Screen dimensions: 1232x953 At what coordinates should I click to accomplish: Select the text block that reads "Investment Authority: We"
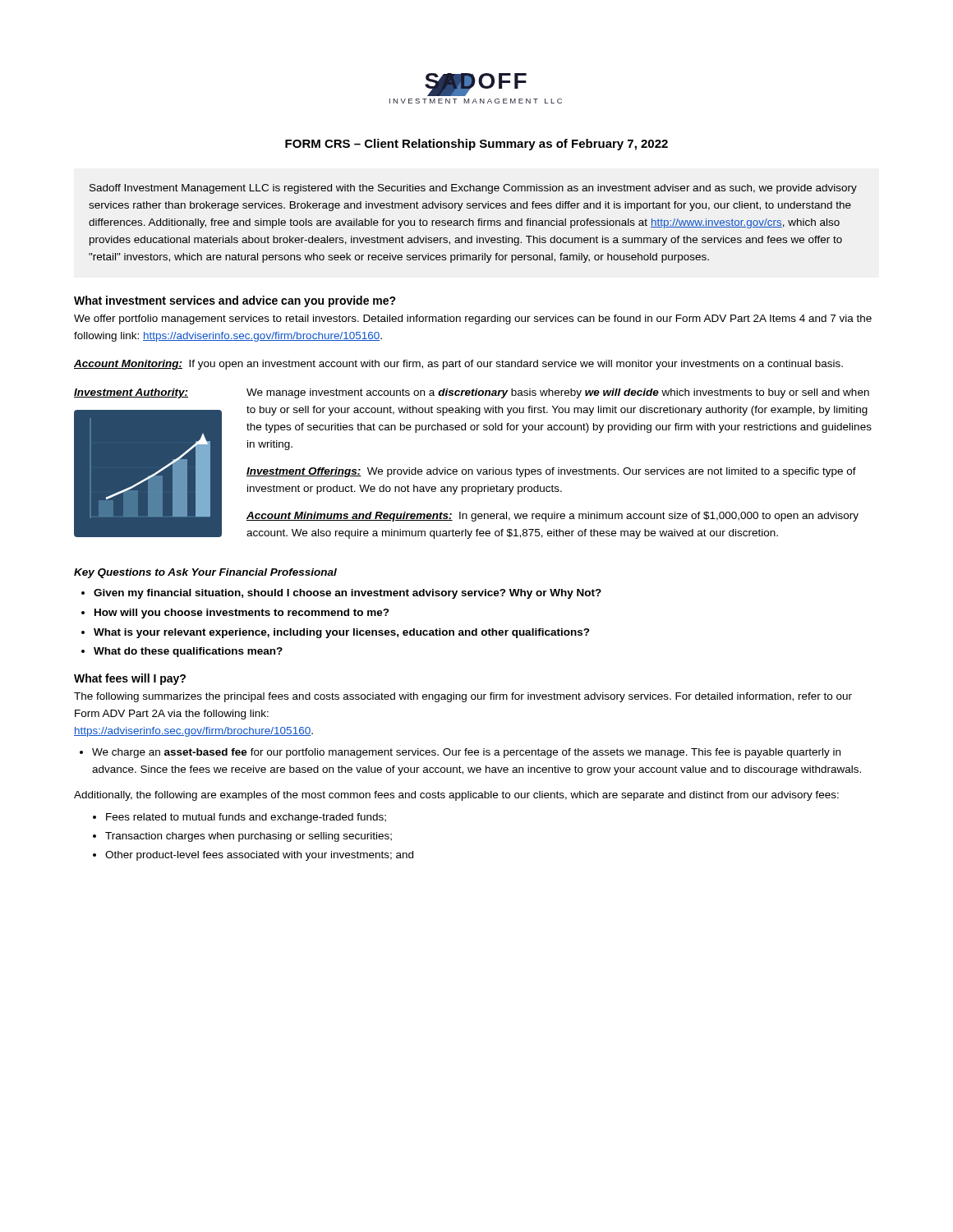pyautogui.click(x=476, y=468)
